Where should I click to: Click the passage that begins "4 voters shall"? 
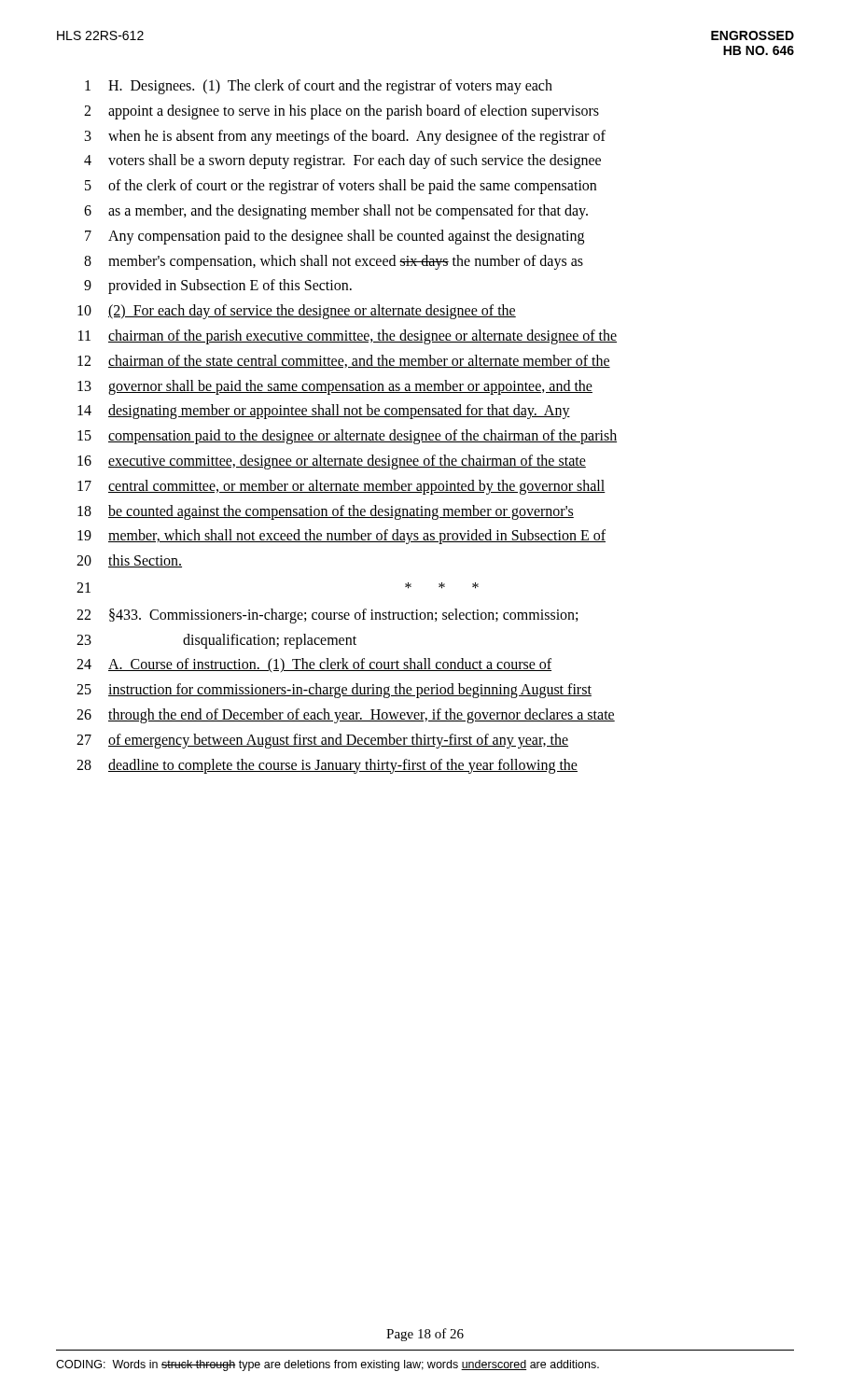click(416, 161)
